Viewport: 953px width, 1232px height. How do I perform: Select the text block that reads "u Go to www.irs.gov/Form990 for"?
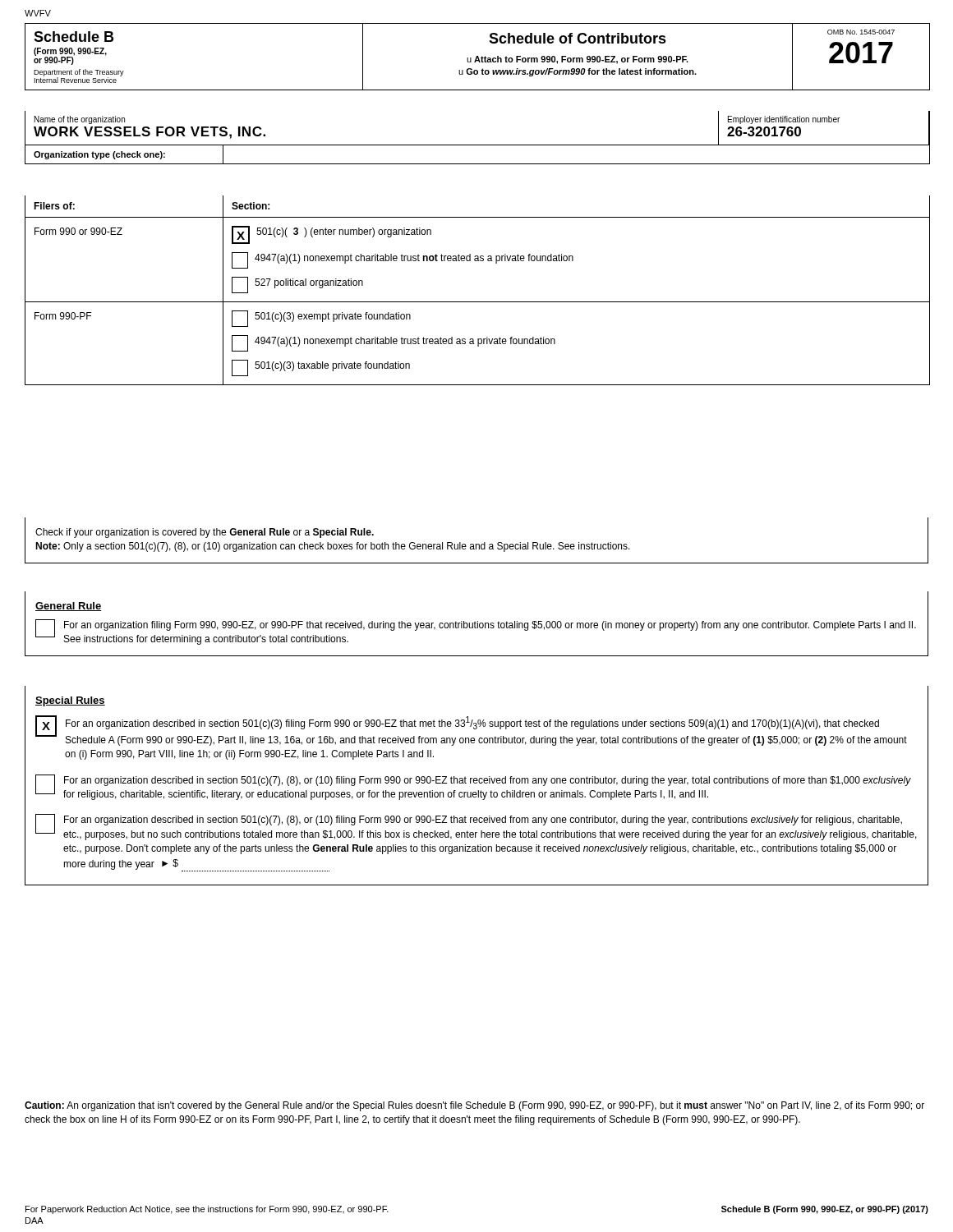578,71
